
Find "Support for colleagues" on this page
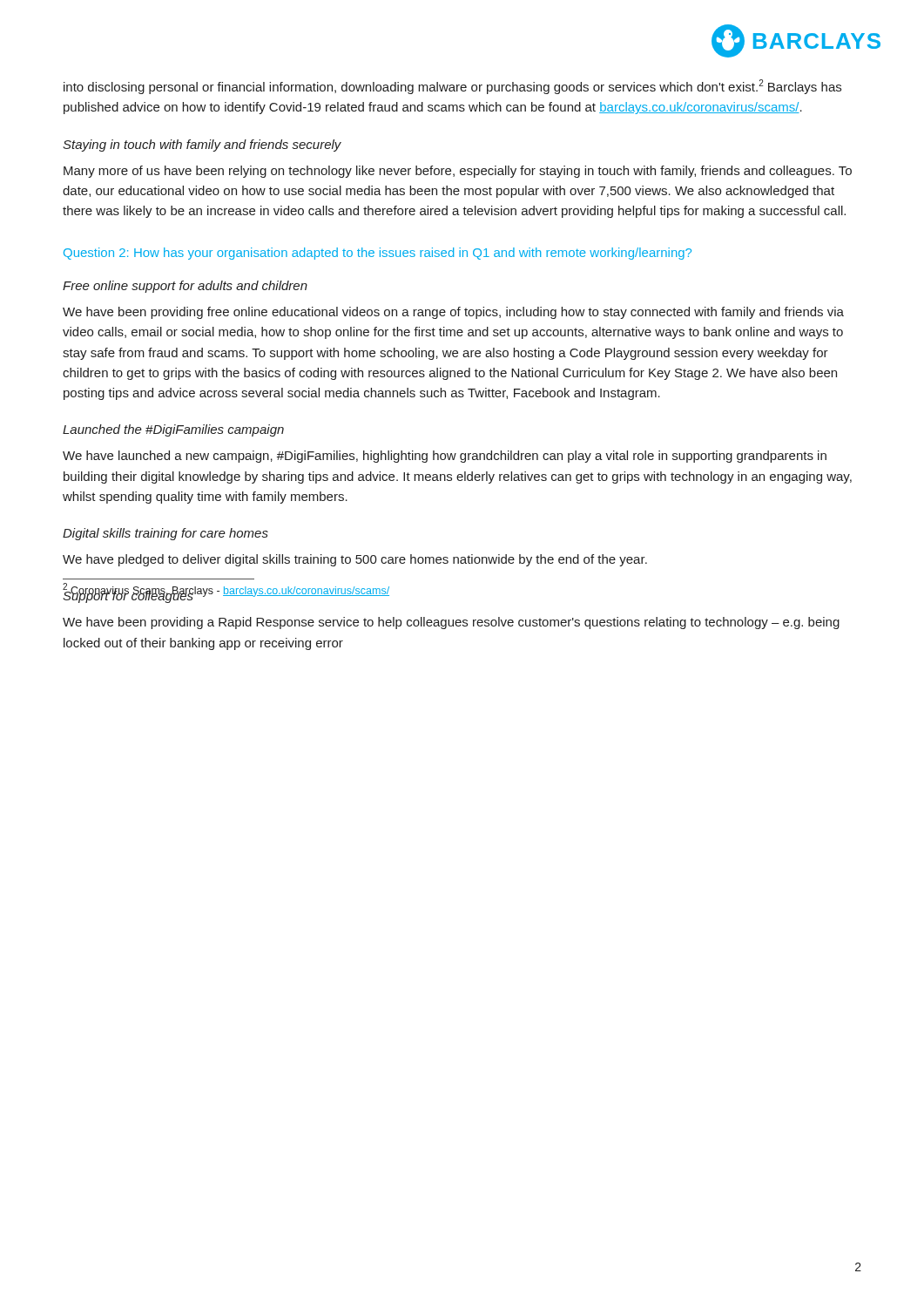128,596
